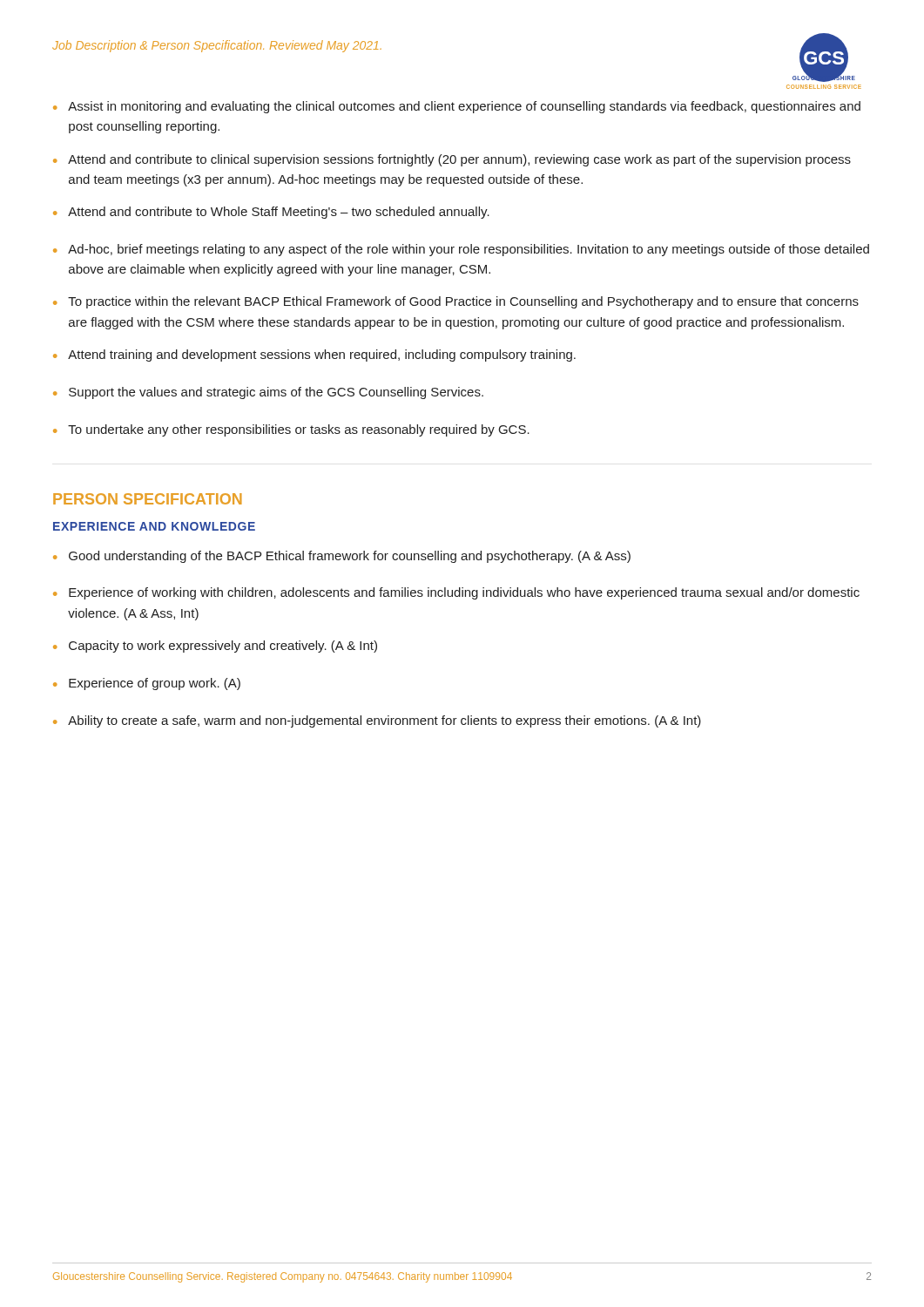The width and height of the screenshot is (924, 1307).
Task: Locate the passage starting "PERSON SPECIFICATION"
Action: (148, 499)
